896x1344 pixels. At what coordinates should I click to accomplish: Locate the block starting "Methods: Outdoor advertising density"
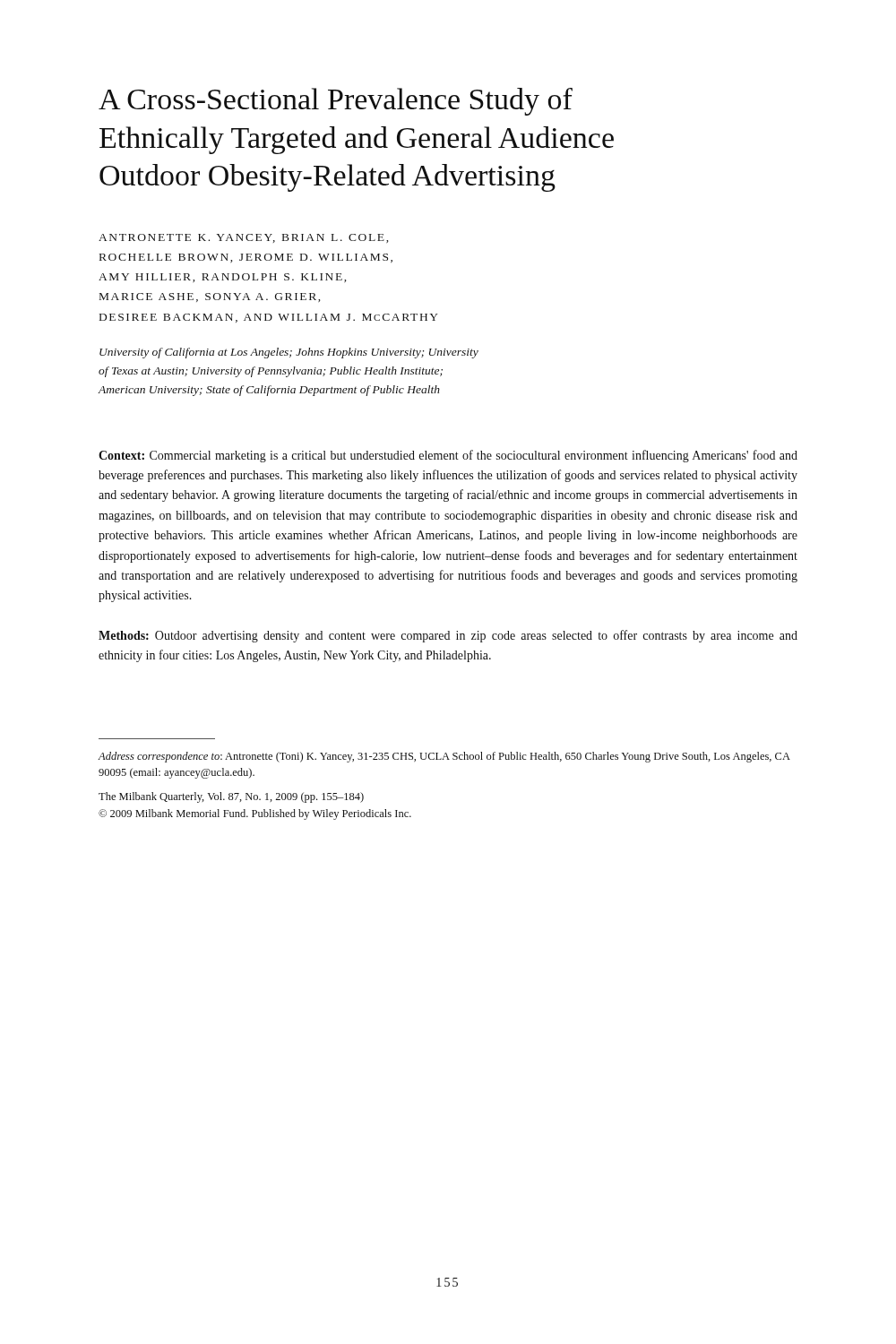click(448, 645)
